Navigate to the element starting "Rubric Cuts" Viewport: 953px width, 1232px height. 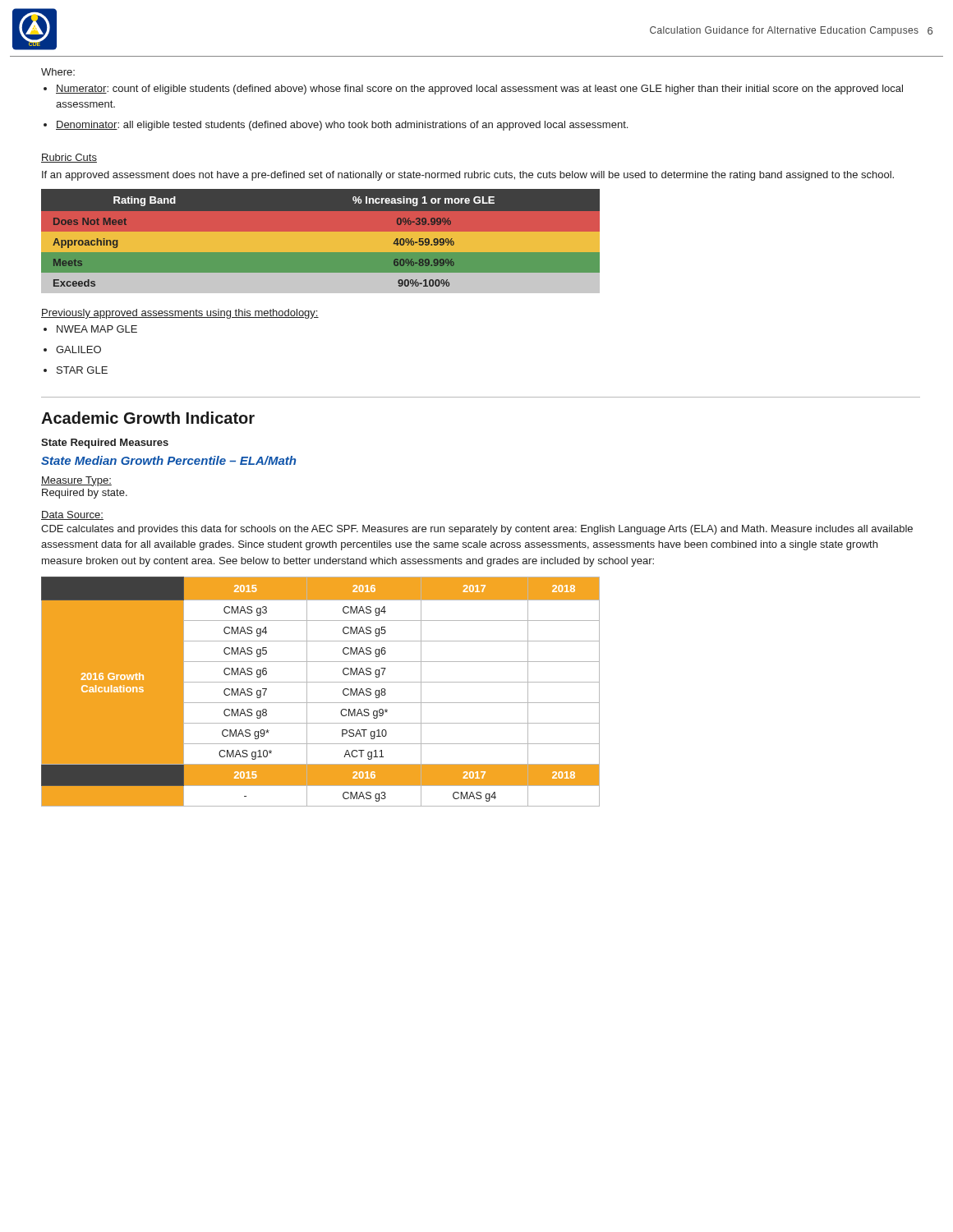[69, 157]
